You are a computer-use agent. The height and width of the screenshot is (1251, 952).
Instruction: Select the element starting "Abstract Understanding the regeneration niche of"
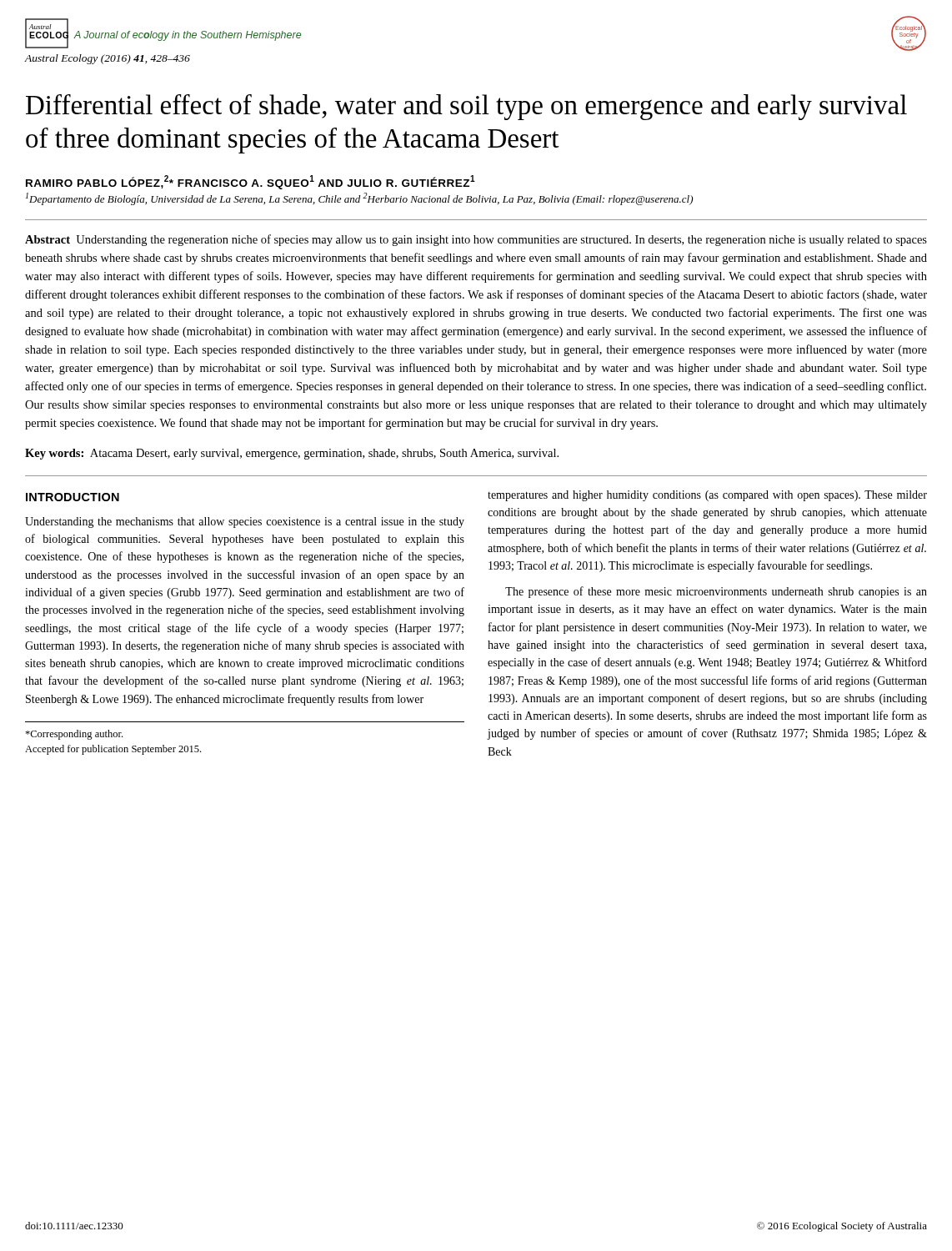tap(476, 331)
